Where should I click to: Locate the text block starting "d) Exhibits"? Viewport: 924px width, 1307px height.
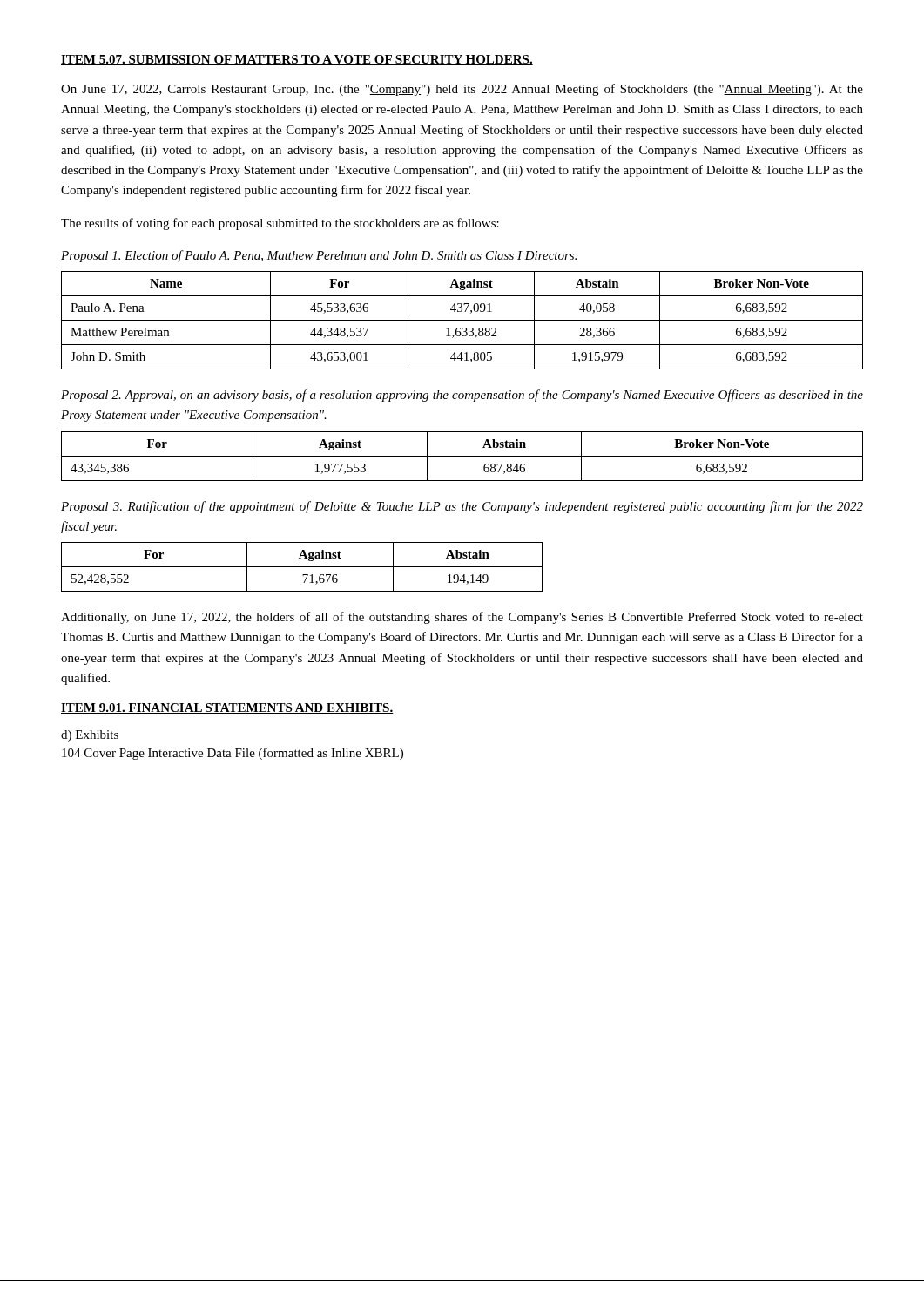point(90,735)
